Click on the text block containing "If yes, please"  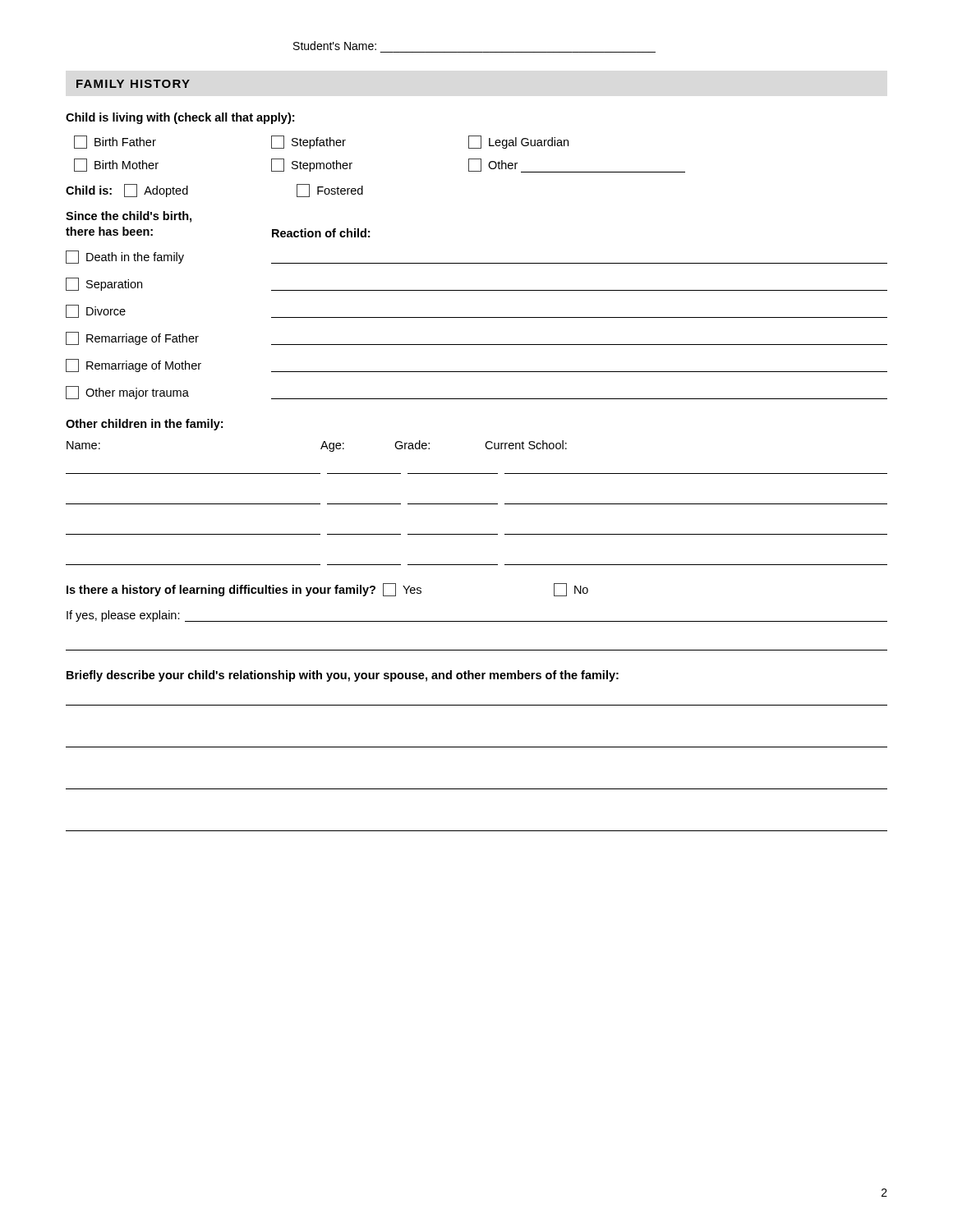476,614
